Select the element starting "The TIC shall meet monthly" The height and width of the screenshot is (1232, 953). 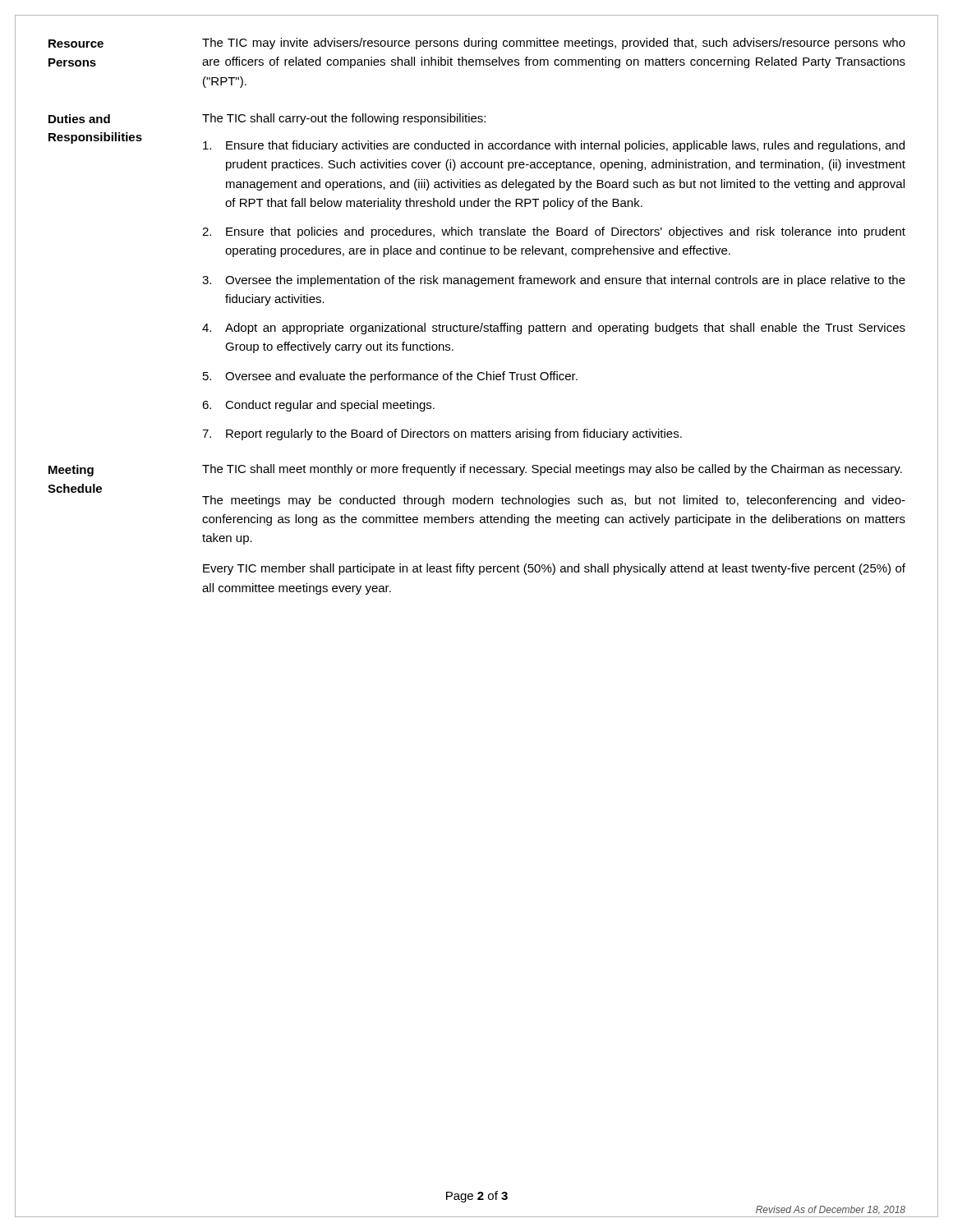coord(552,469)
